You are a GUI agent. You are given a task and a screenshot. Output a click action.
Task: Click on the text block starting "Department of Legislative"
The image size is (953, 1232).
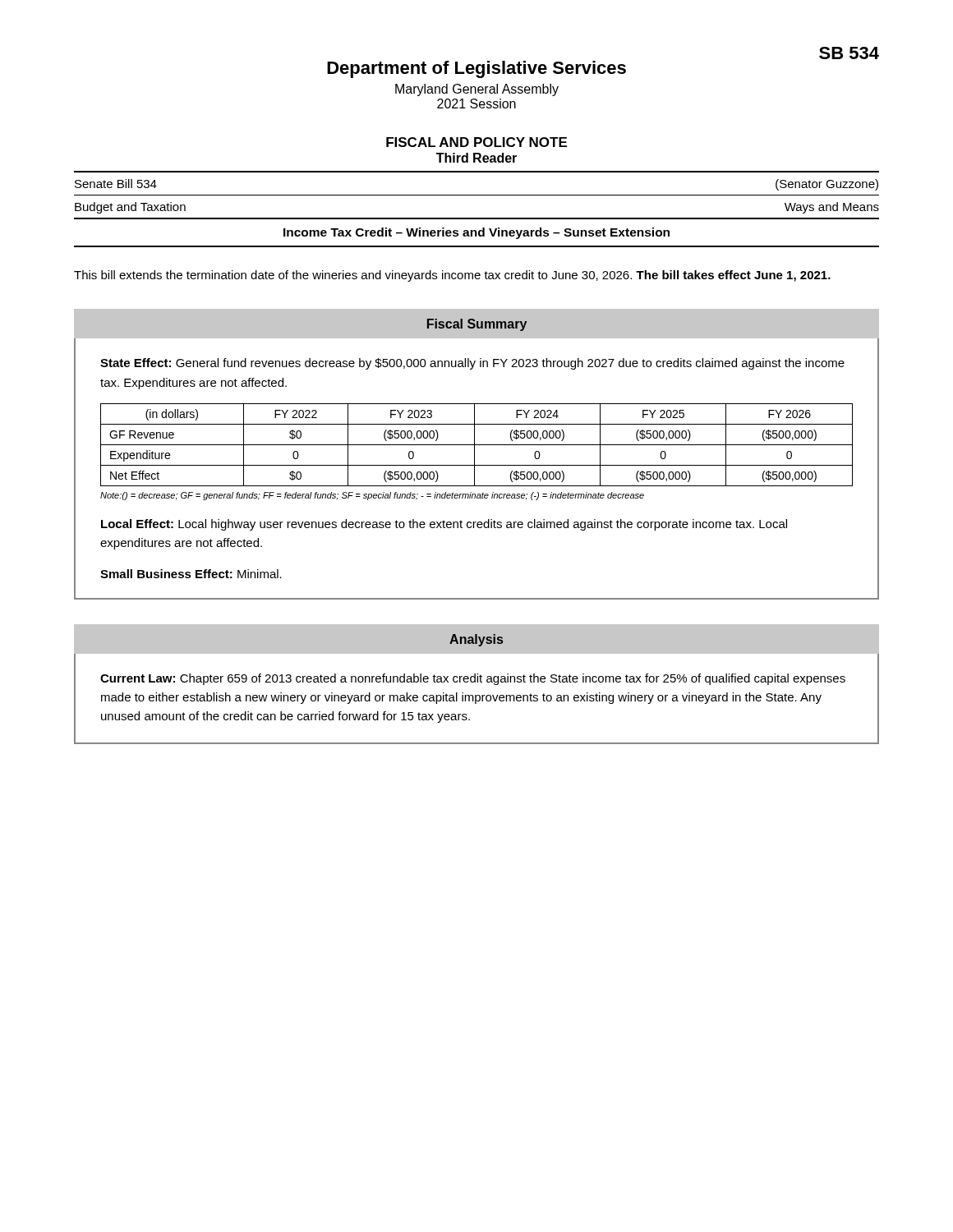point(476,68)
